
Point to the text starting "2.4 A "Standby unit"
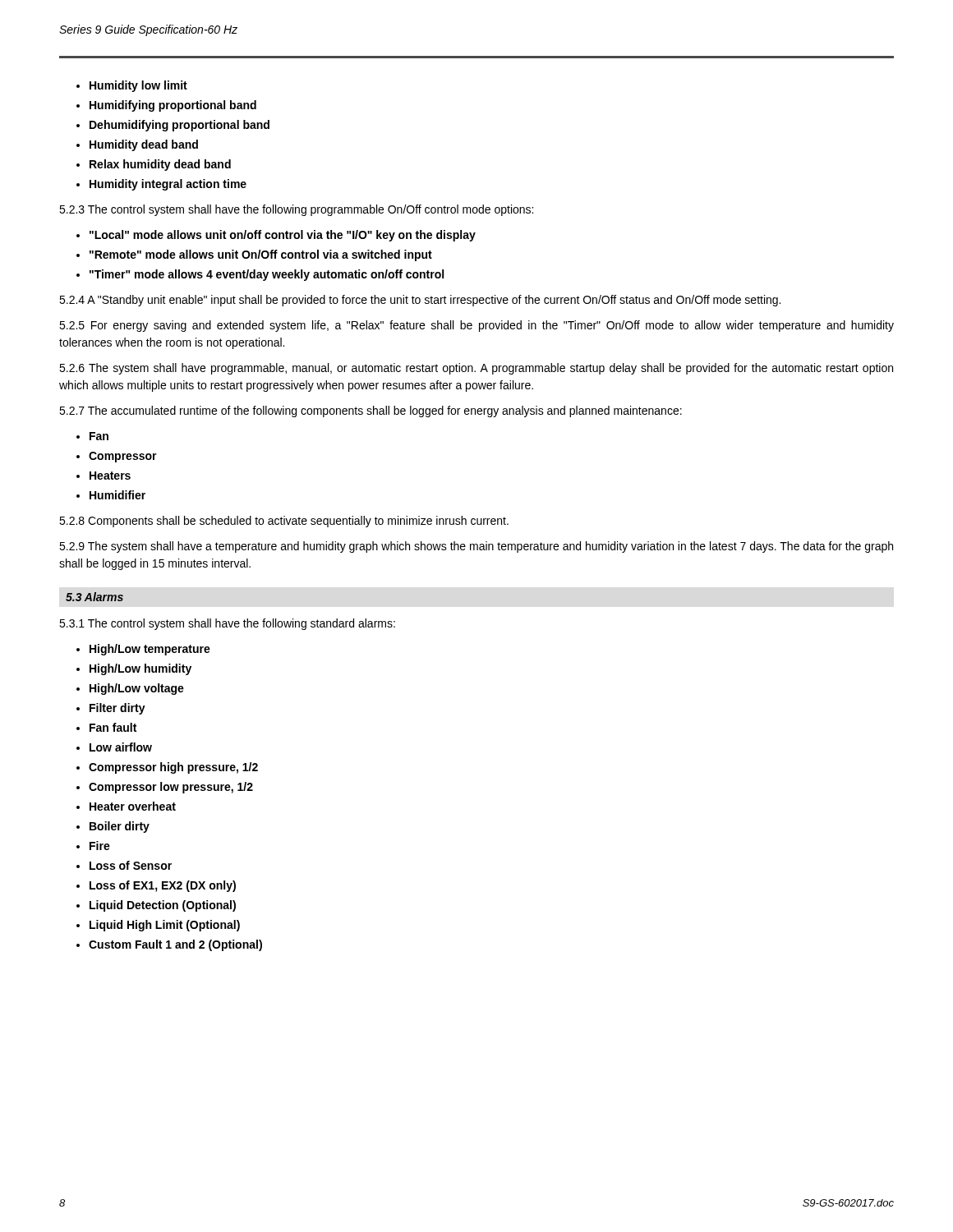[x=420, y=300]
